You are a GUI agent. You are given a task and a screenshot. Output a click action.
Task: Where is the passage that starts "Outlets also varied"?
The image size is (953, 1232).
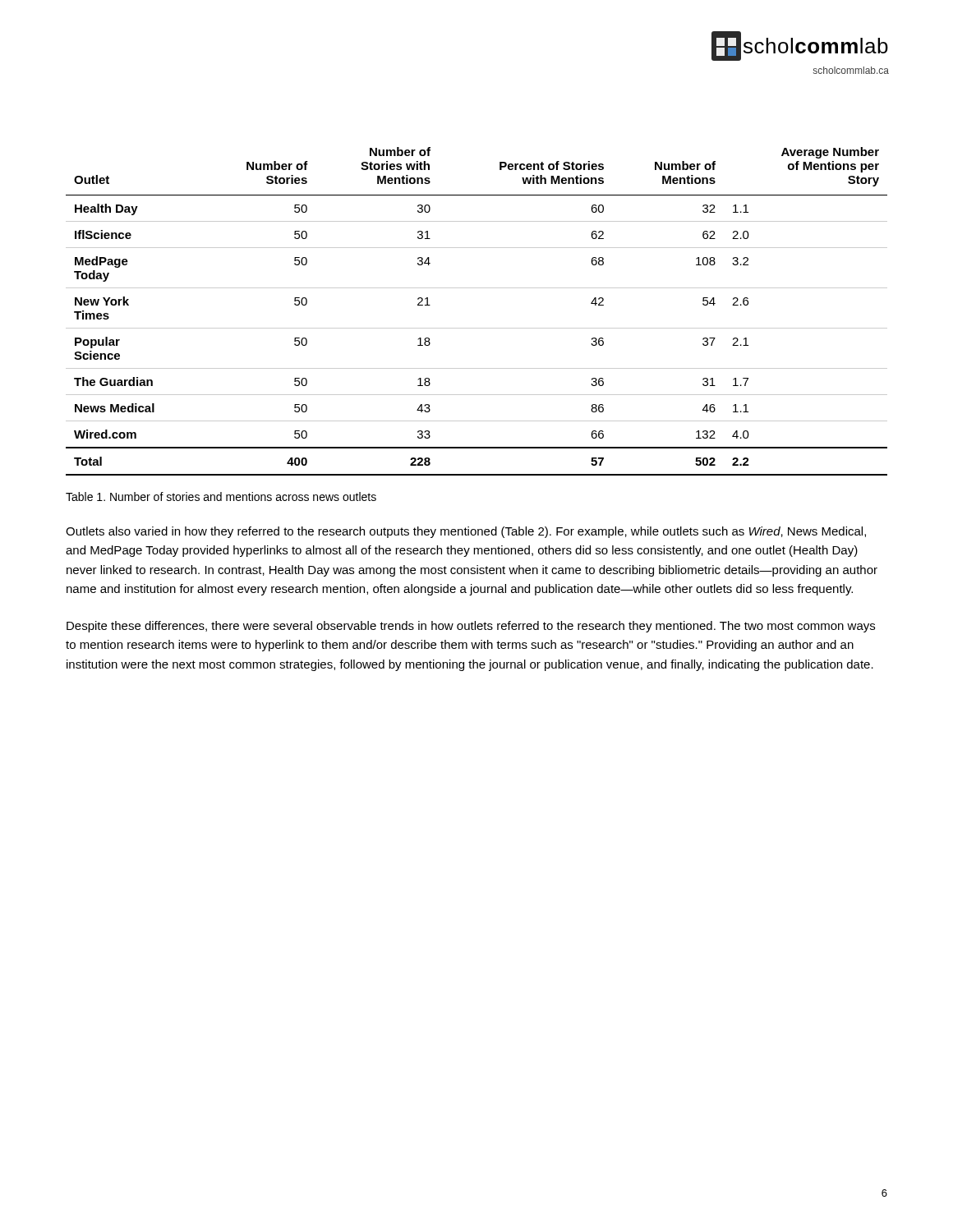pos(472,560)
